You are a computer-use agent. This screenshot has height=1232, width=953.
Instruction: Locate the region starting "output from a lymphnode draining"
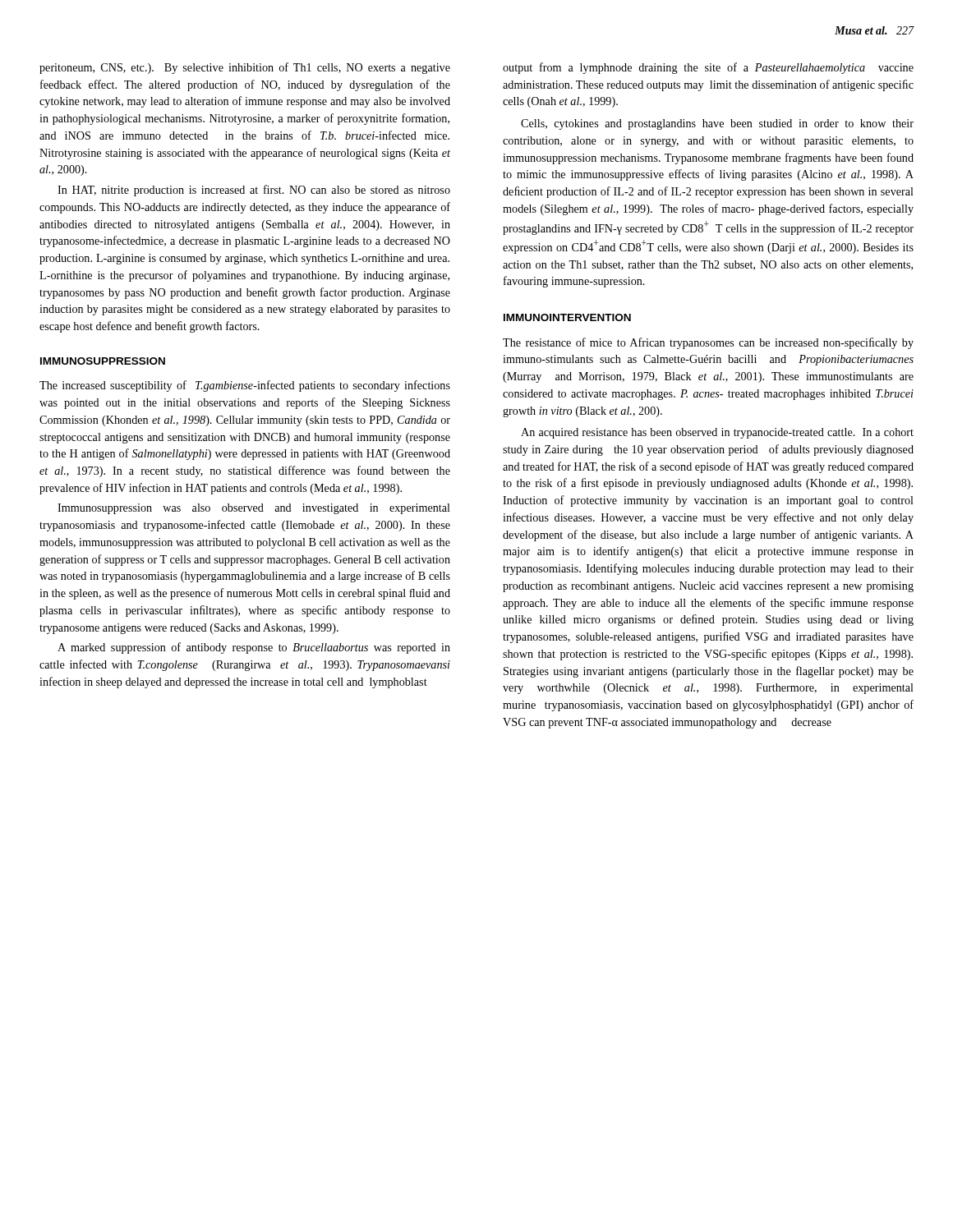[x=708, y=85]
